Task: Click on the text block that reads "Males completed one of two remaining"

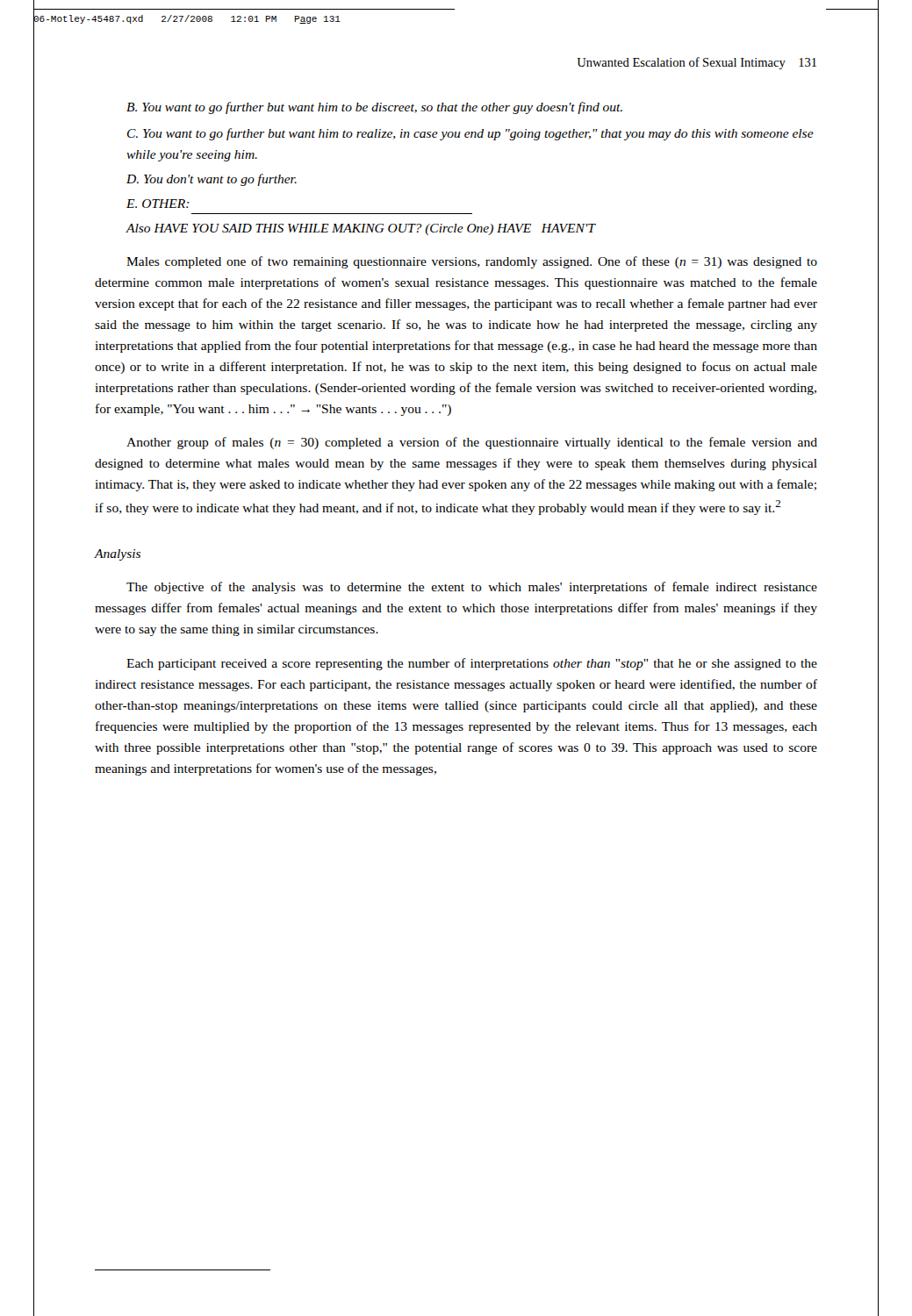Action: pos(456,335)
